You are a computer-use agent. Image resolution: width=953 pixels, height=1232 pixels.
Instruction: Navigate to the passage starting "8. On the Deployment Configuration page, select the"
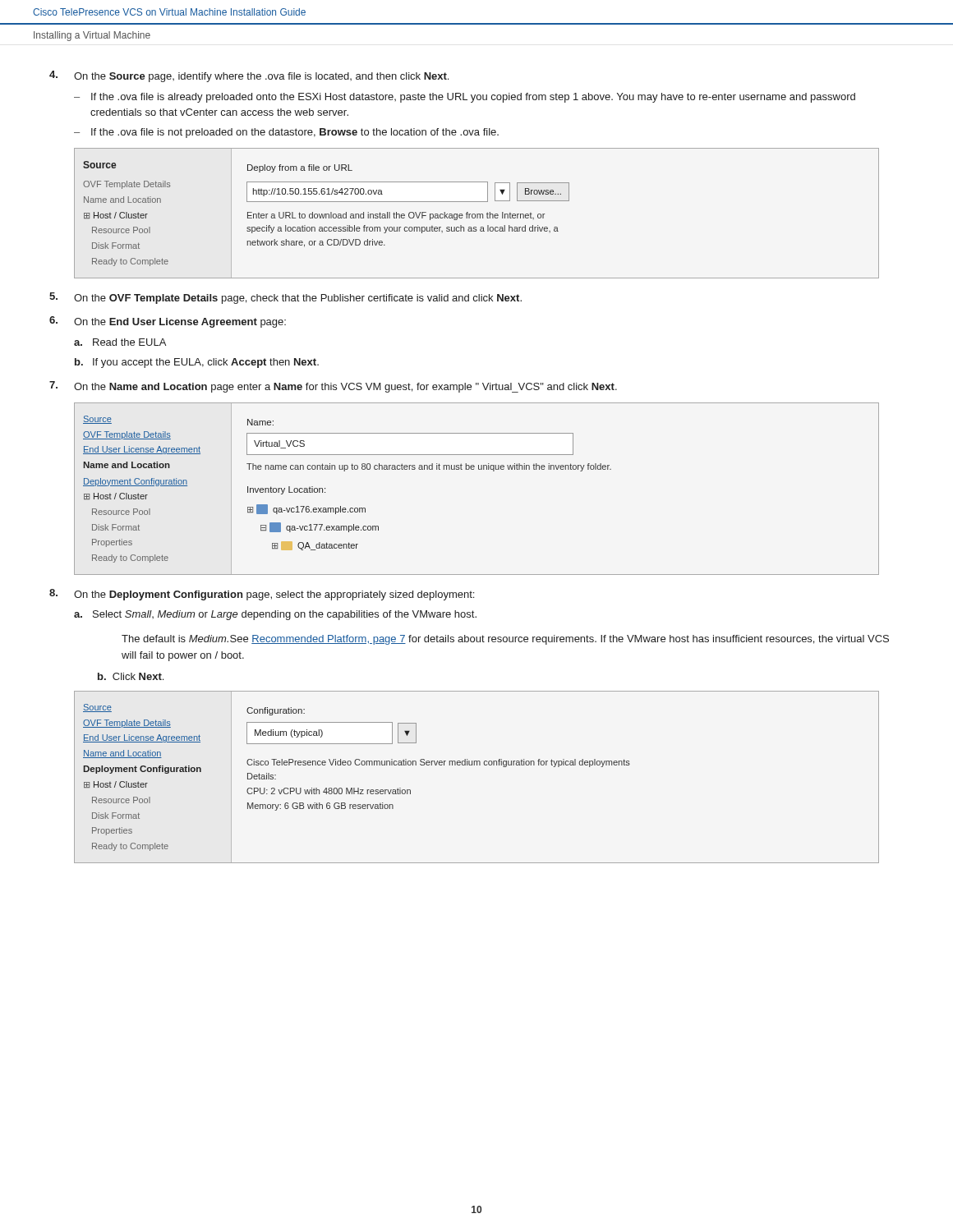(476, 604)
